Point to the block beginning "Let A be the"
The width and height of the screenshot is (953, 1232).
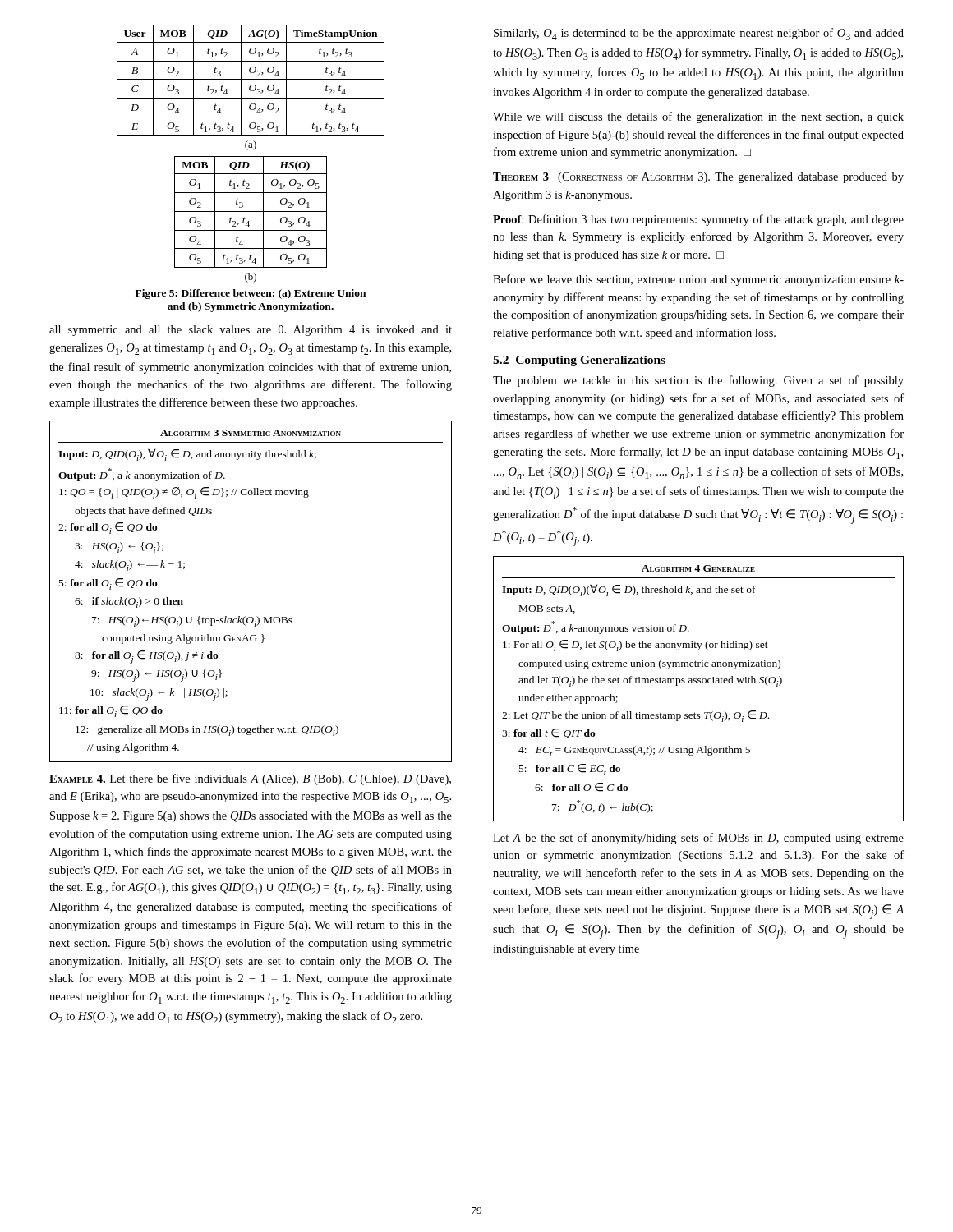click(x=698, y=894)
